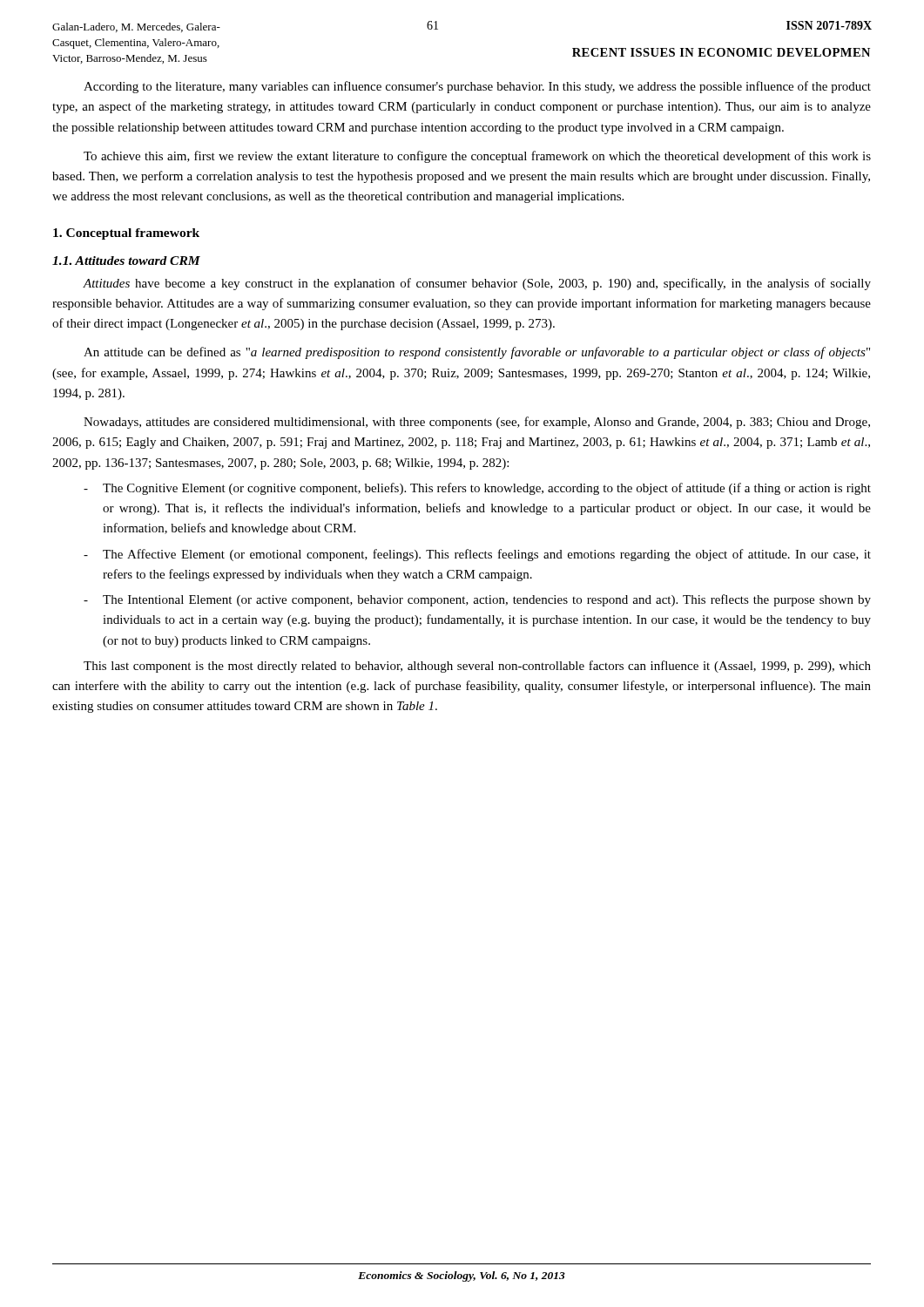
Task: Click on the list item with the text "The Affective Element"
Action: click(477, 564)
